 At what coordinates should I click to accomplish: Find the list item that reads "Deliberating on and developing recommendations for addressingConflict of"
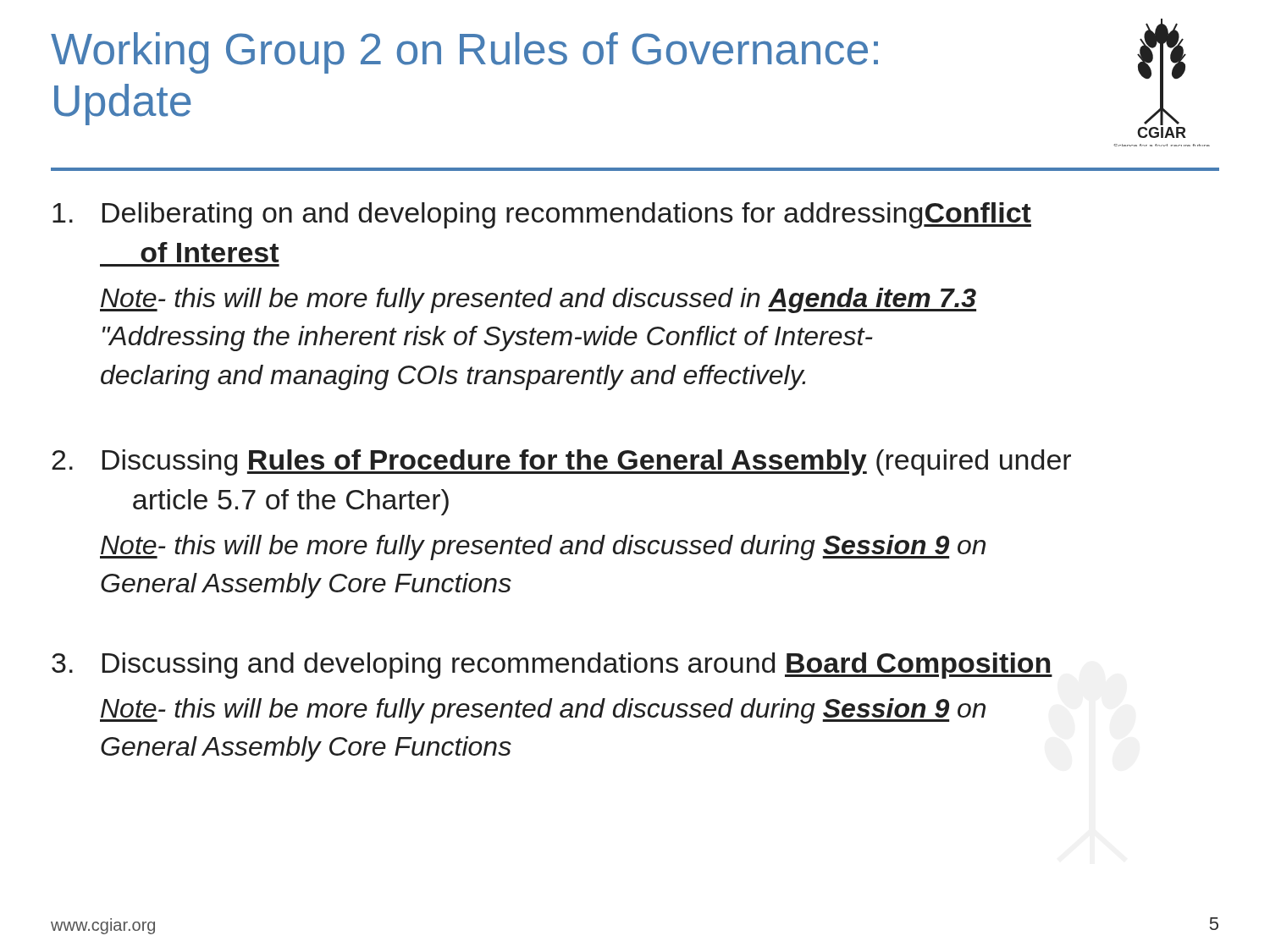[618, 294]
